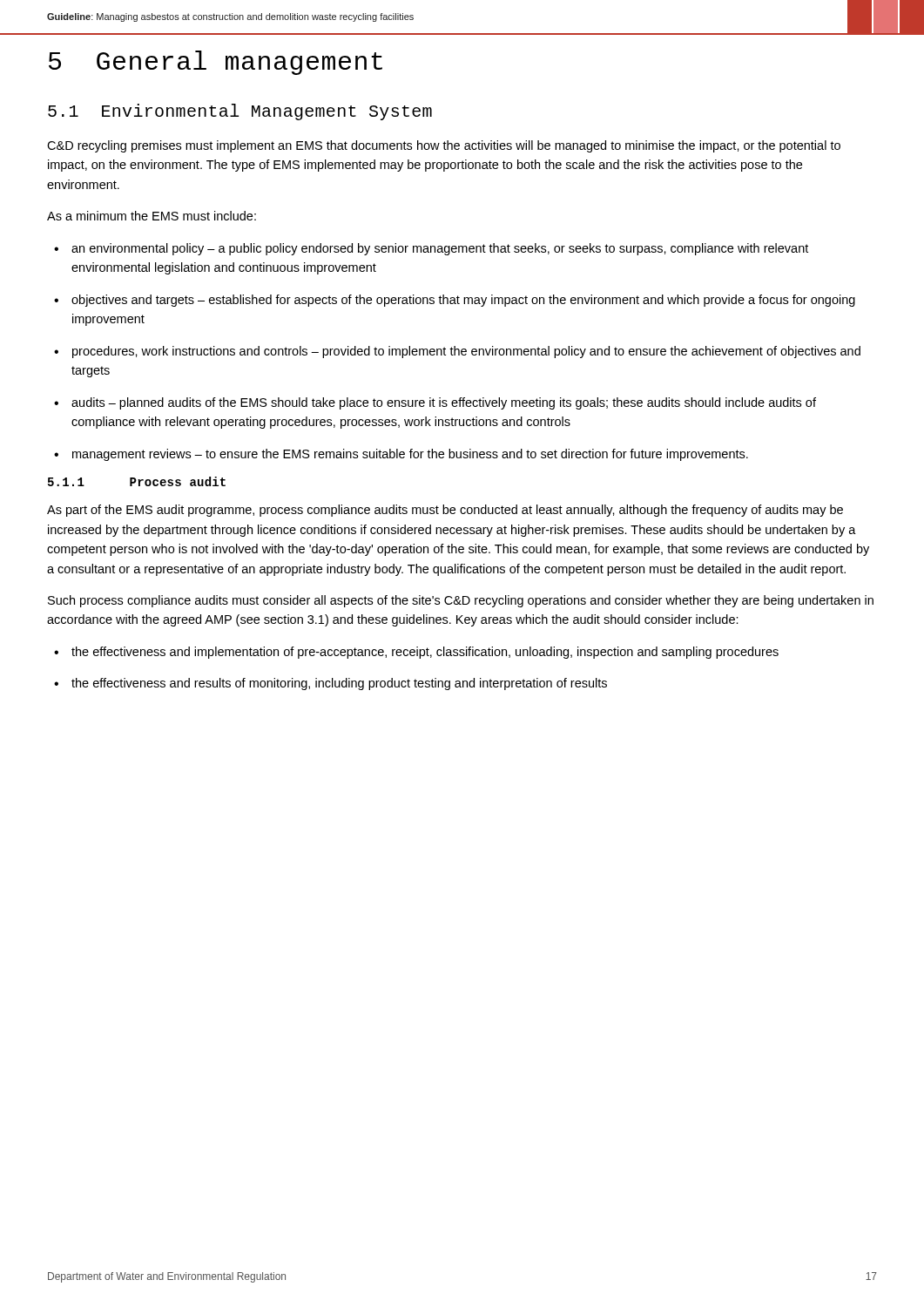Point to the block beginning "the effectiveness and implementation"
Image resolution: width=924 pixels, height=1307 pixels.
coord(425,652)
